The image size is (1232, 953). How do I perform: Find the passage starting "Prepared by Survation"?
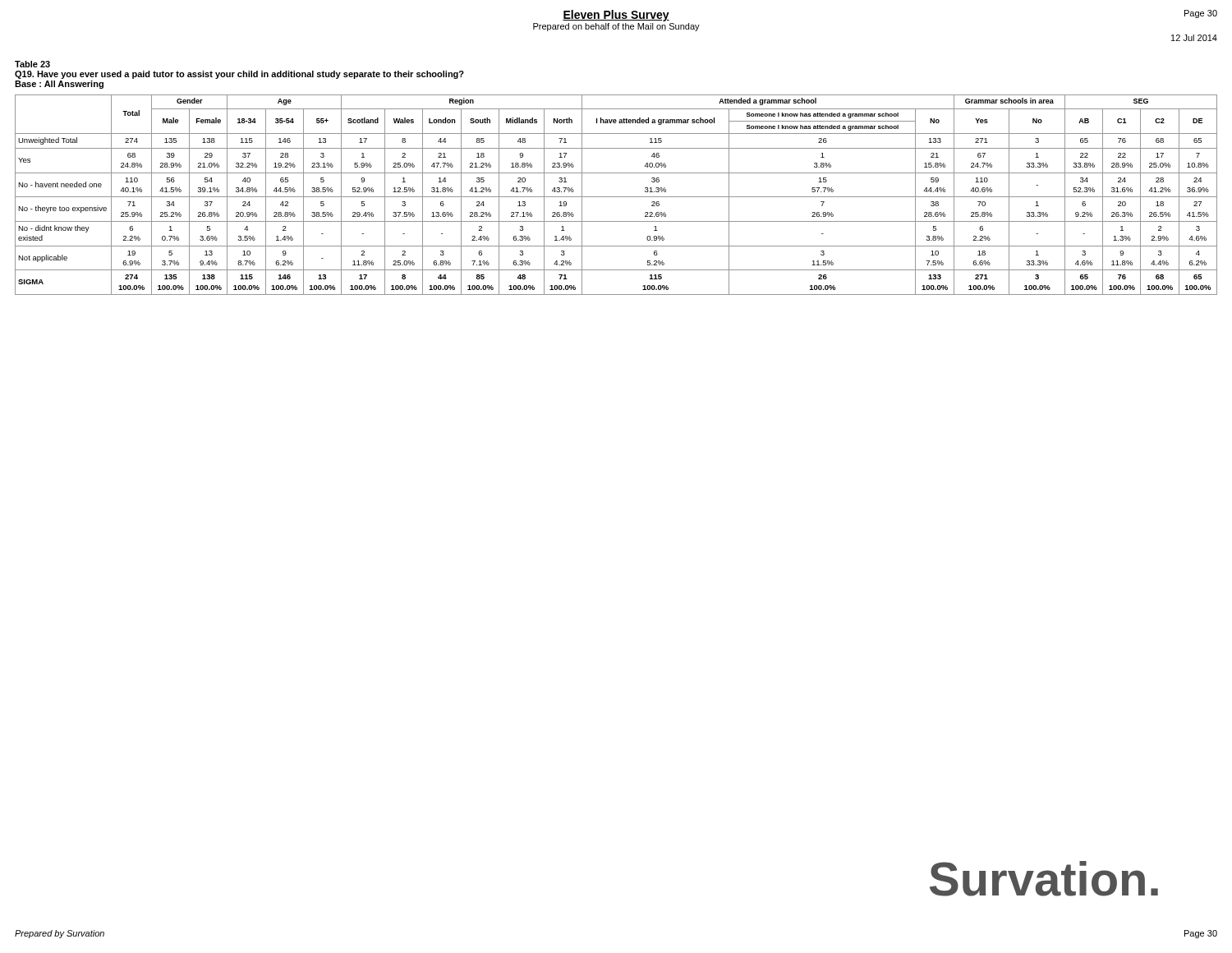click(60, 933)
